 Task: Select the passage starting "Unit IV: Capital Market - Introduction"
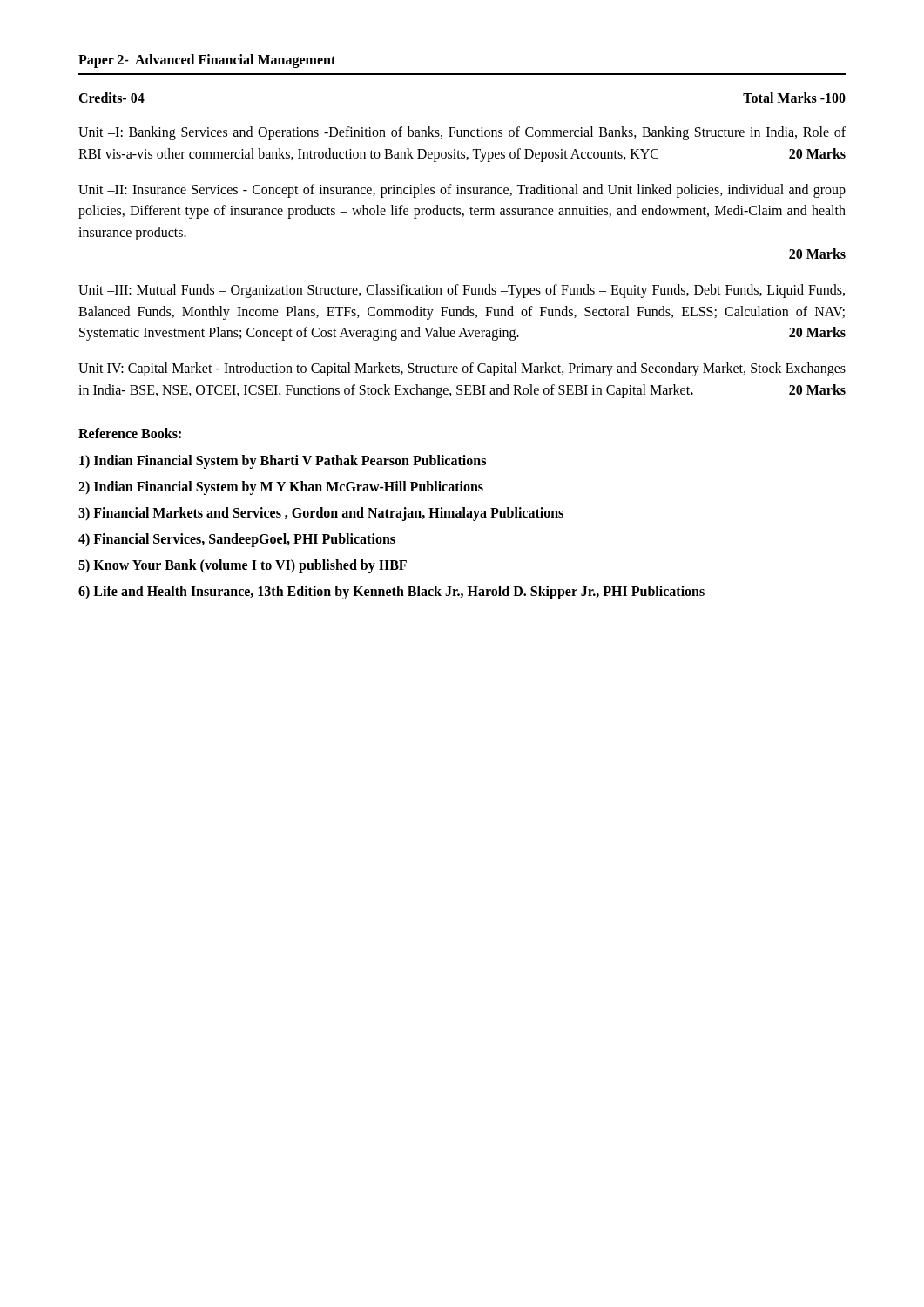462,381
